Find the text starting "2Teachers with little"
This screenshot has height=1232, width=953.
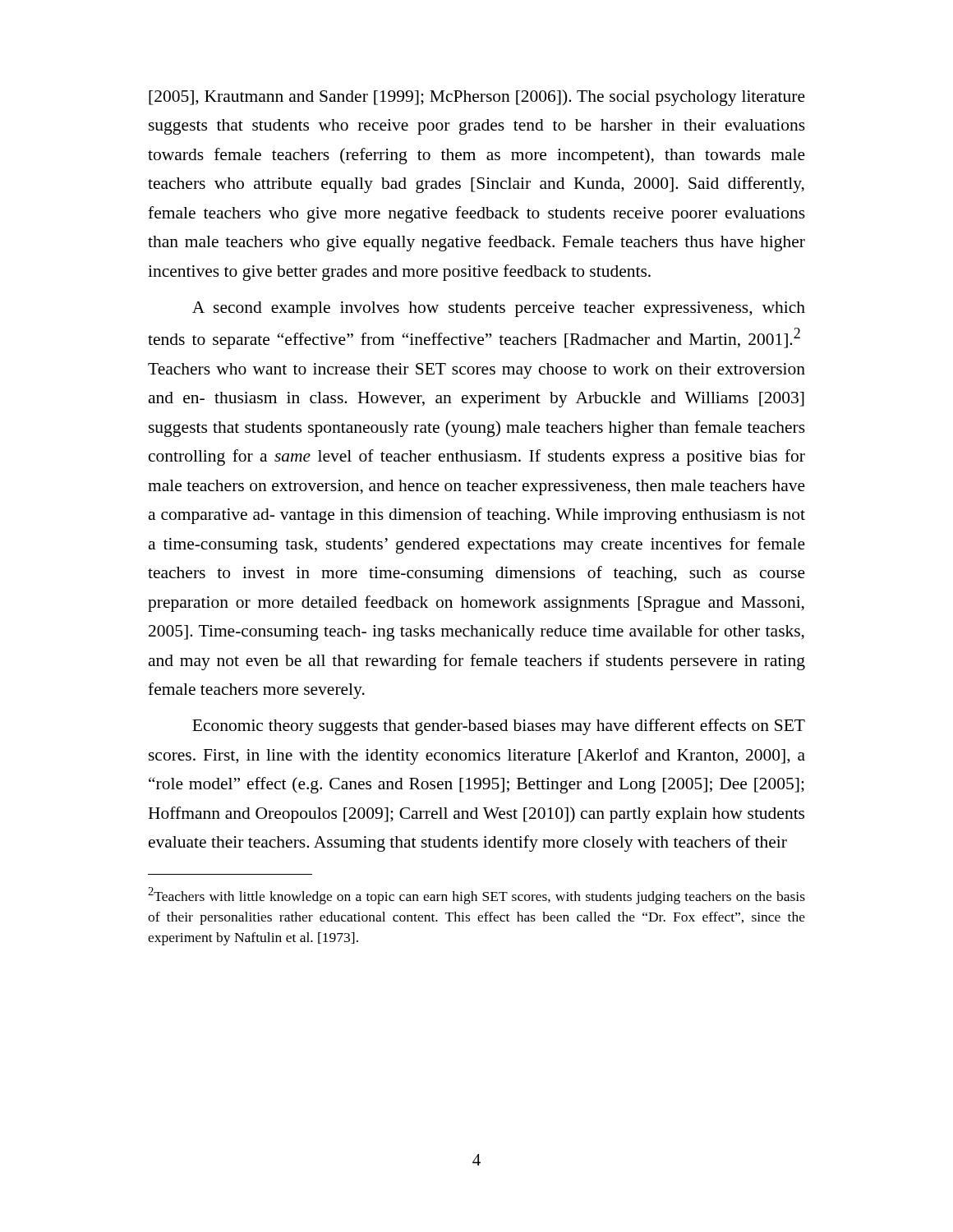pyautogui.click(x=476, y=915)
